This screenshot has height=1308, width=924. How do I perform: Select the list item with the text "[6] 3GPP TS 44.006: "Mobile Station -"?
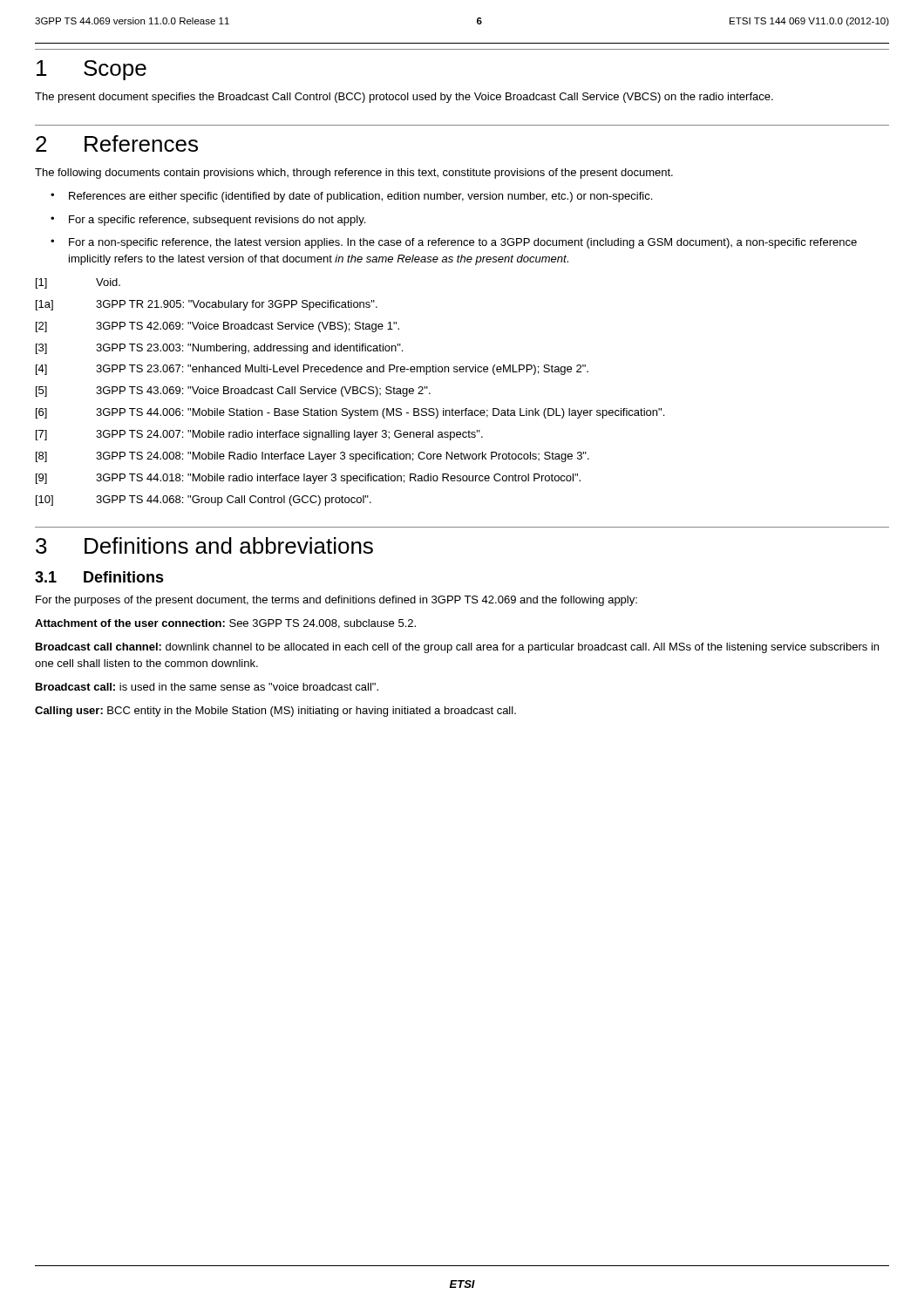[x=462, y=413]
